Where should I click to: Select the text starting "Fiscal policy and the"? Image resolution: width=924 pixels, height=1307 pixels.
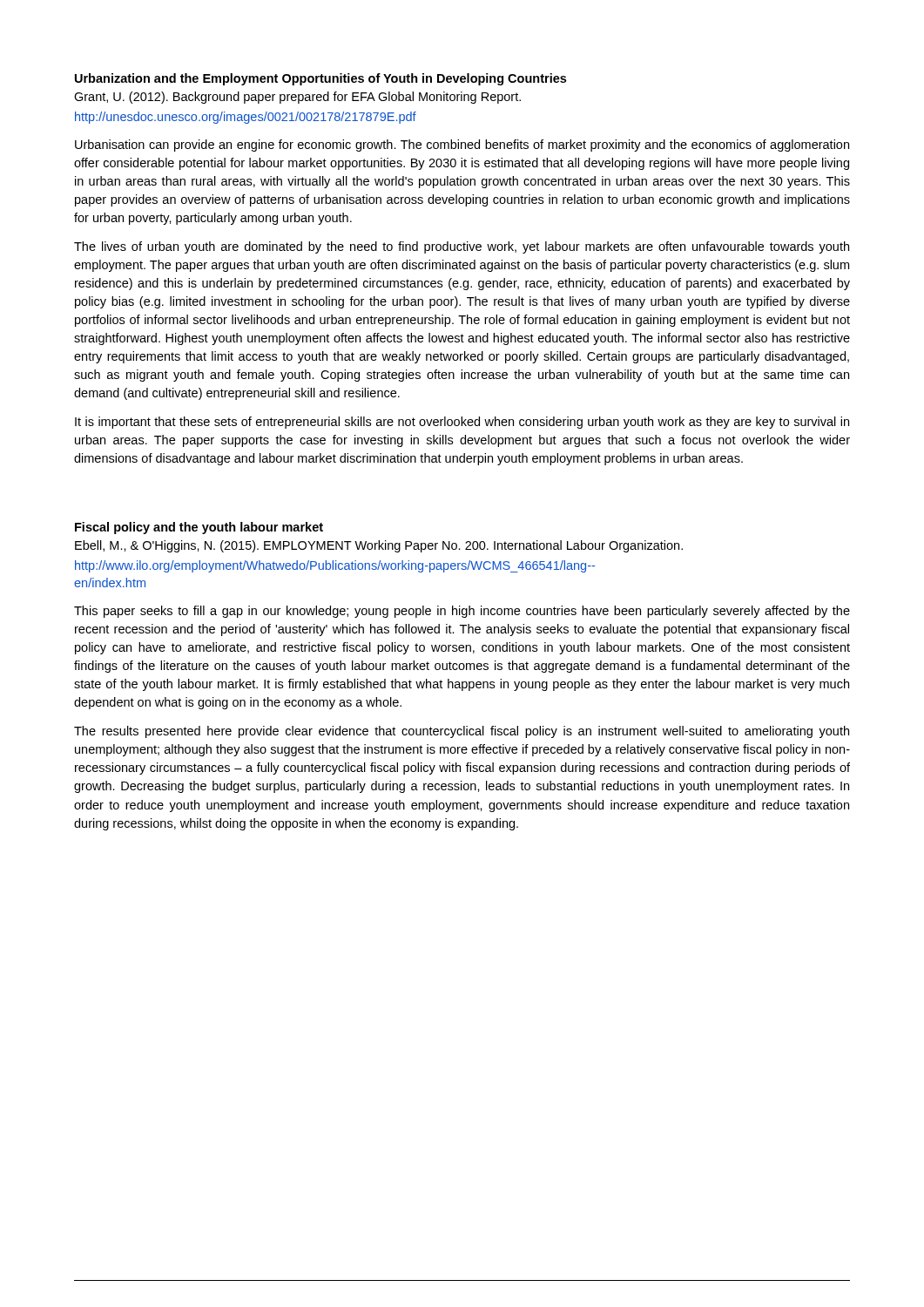point(199,527)
